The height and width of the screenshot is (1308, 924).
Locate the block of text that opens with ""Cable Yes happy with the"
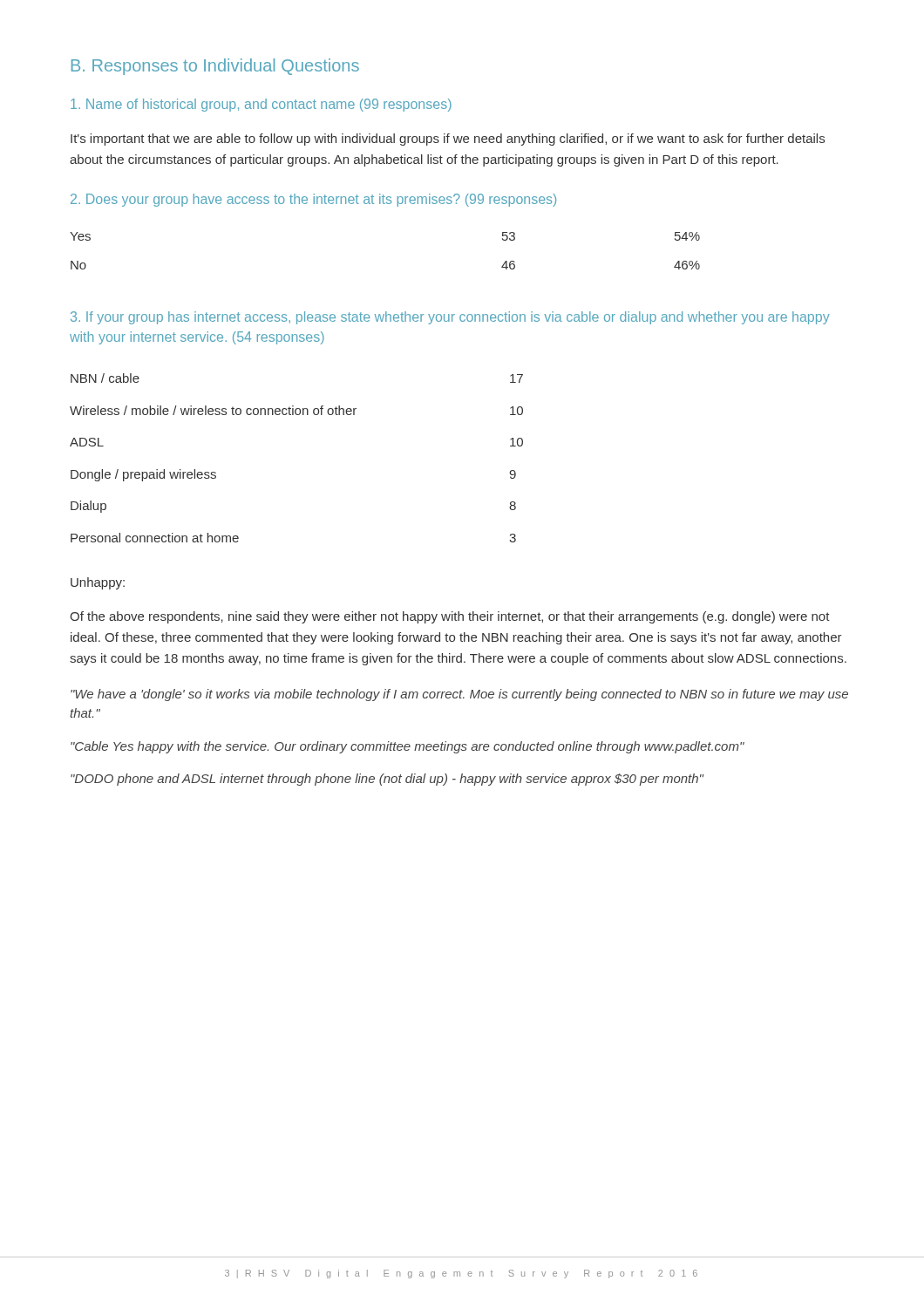coord(462,746)
